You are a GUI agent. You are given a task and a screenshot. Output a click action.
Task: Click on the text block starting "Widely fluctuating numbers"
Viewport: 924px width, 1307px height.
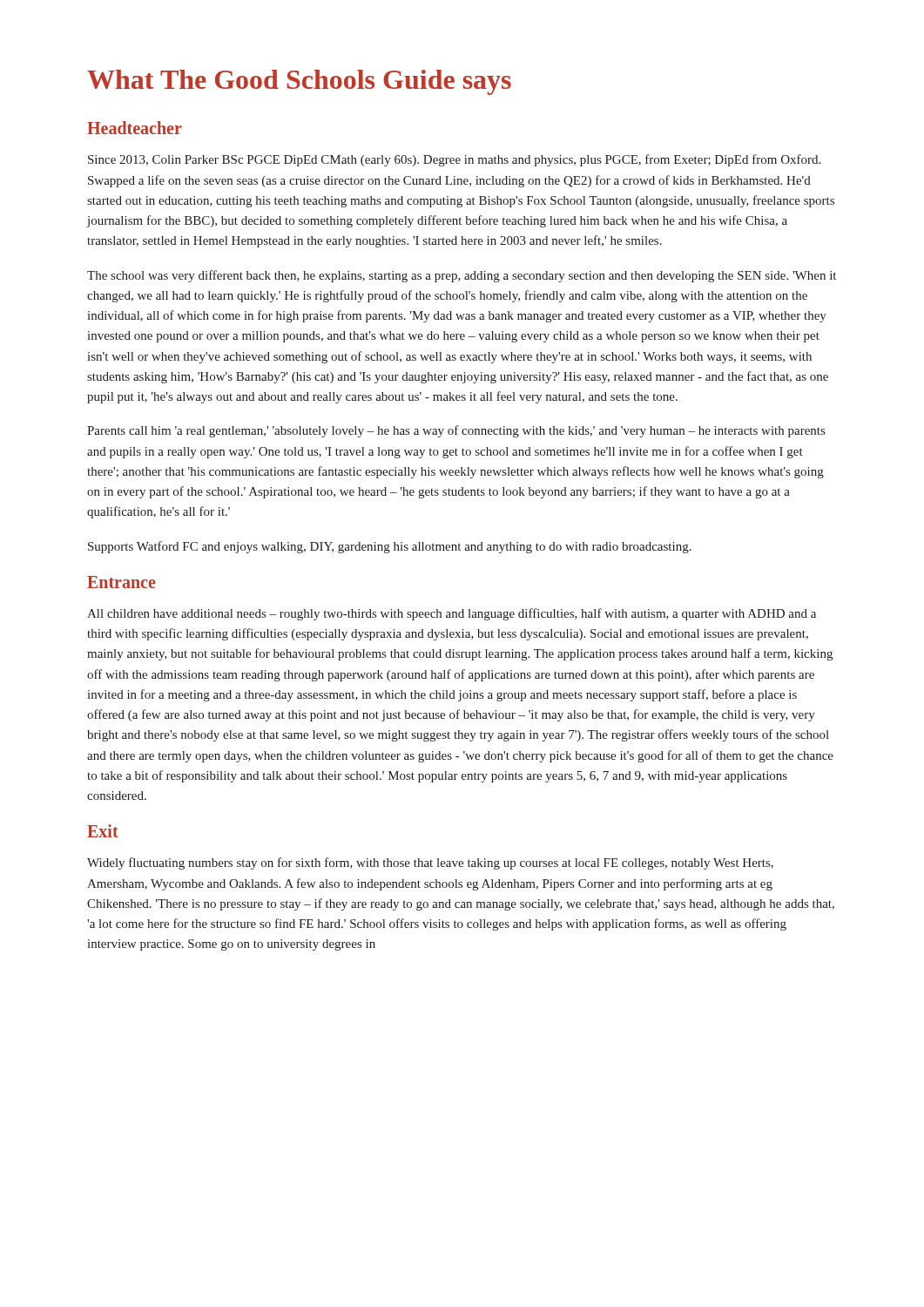click(x=462, y=904)
